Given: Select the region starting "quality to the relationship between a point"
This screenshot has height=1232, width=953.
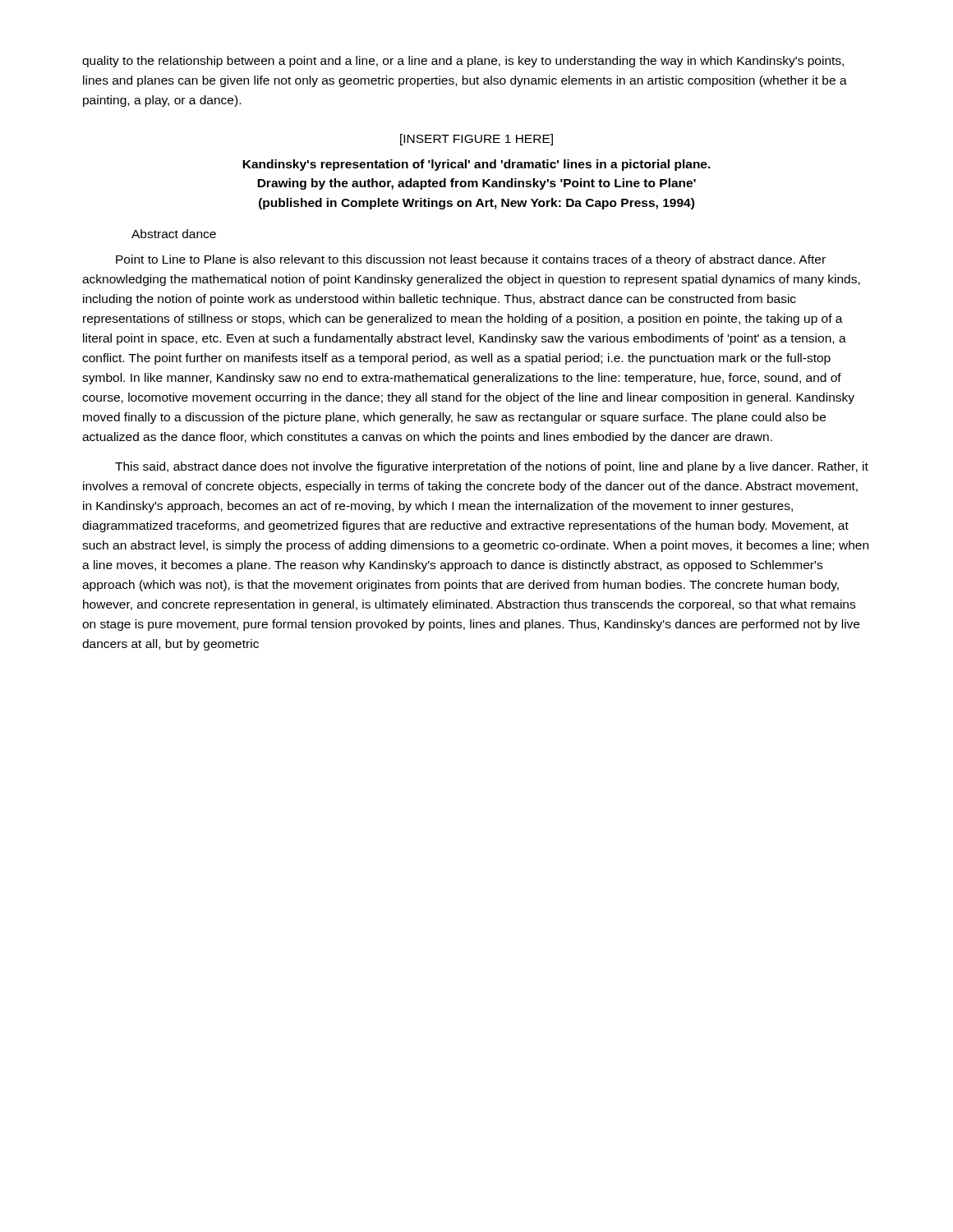Looking at the screenshot, I should 464,80.
